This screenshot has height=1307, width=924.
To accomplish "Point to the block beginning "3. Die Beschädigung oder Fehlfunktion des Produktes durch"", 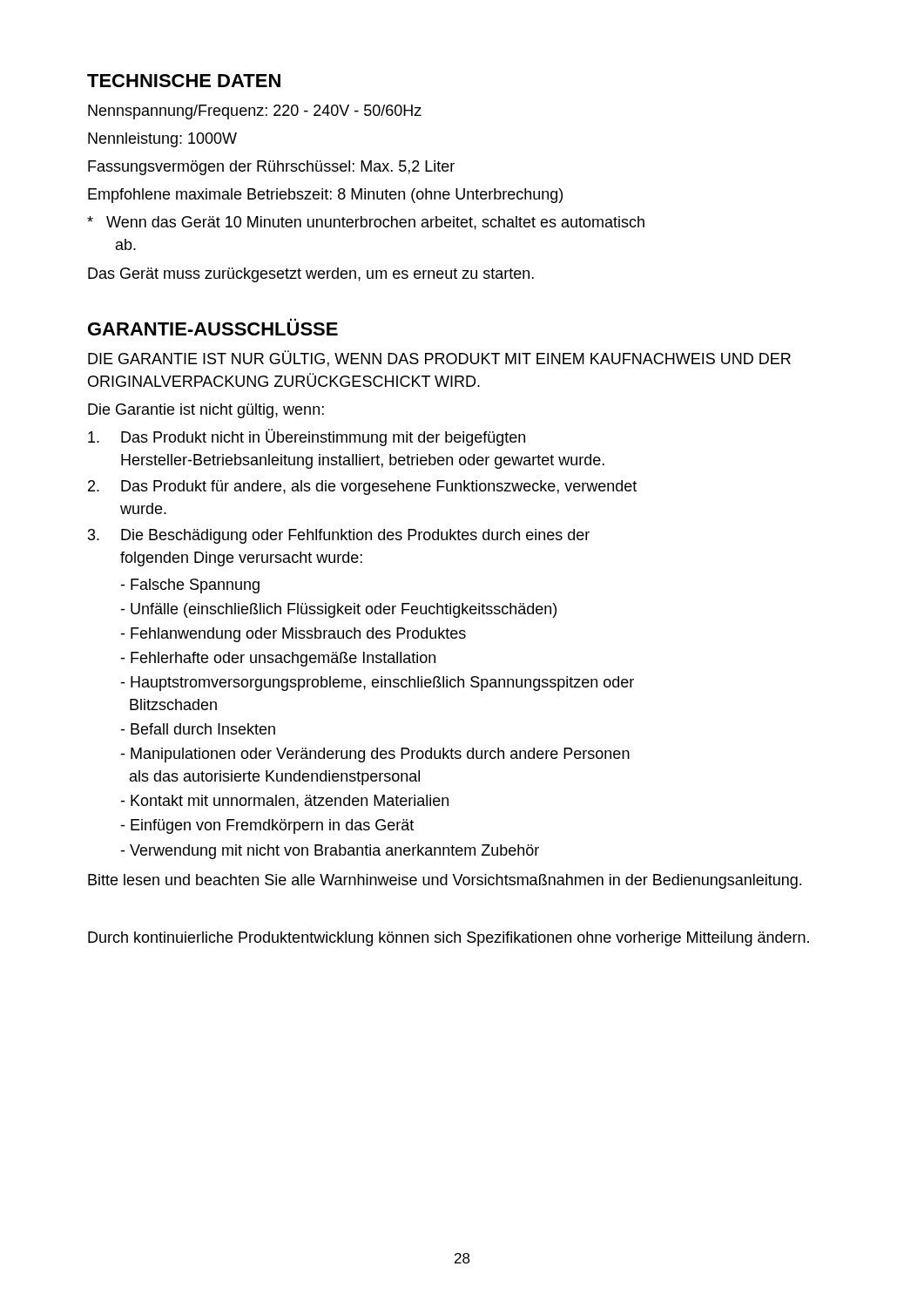I will tap(462, 547).
